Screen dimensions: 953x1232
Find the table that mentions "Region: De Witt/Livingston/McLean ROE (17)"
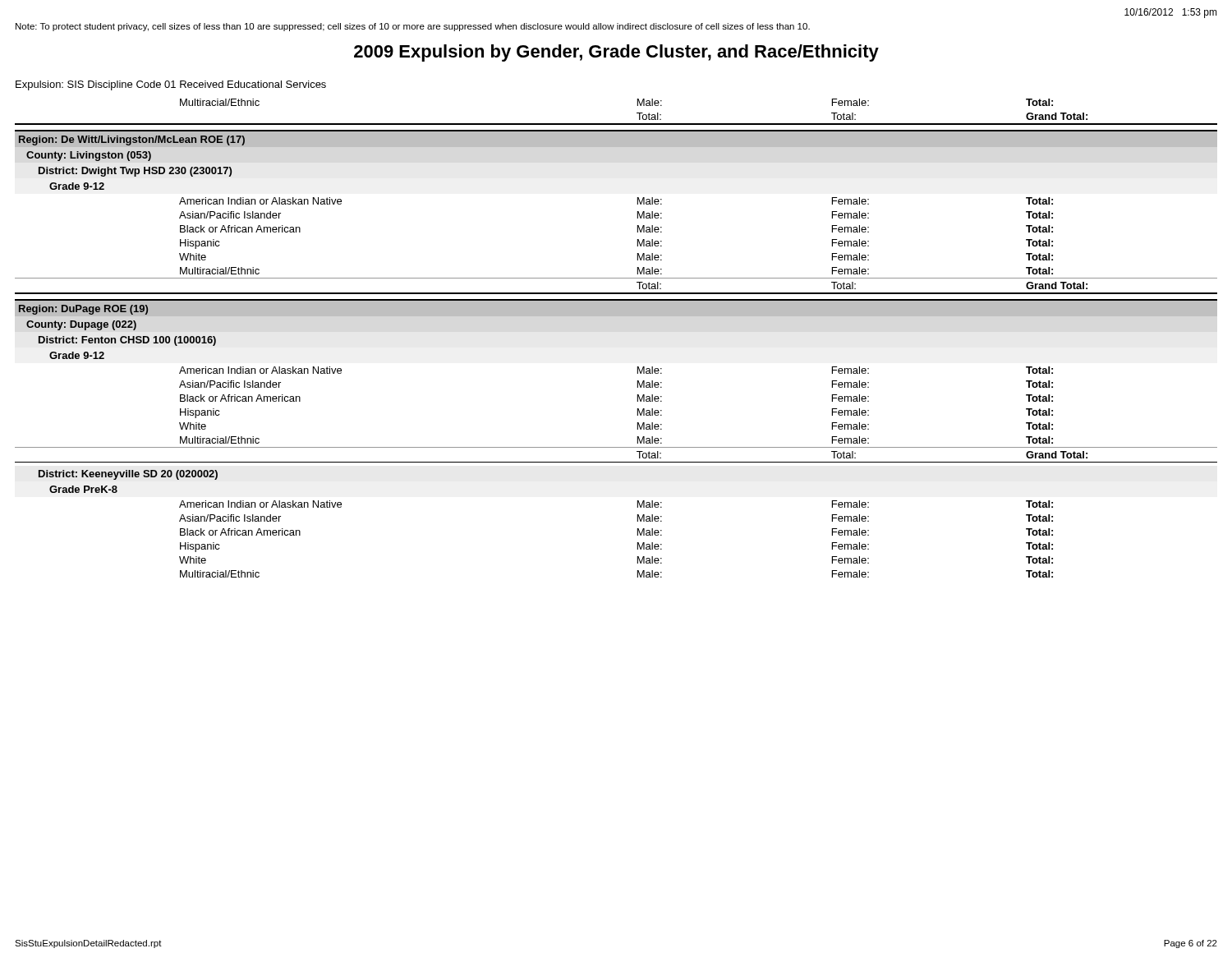tap(616, 338)
